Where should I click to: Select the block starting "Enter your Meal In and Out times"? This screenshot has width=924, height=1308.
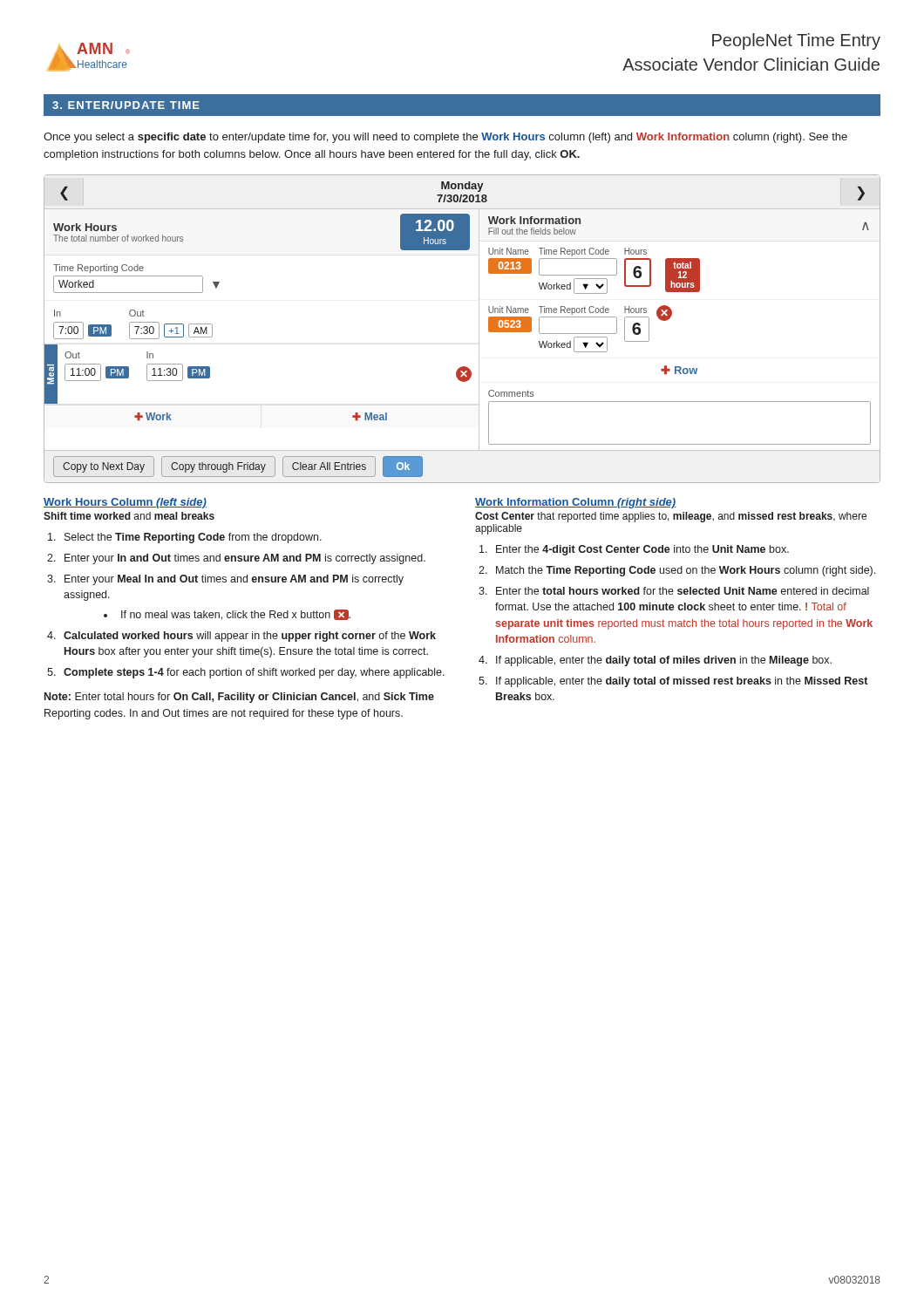234,580
